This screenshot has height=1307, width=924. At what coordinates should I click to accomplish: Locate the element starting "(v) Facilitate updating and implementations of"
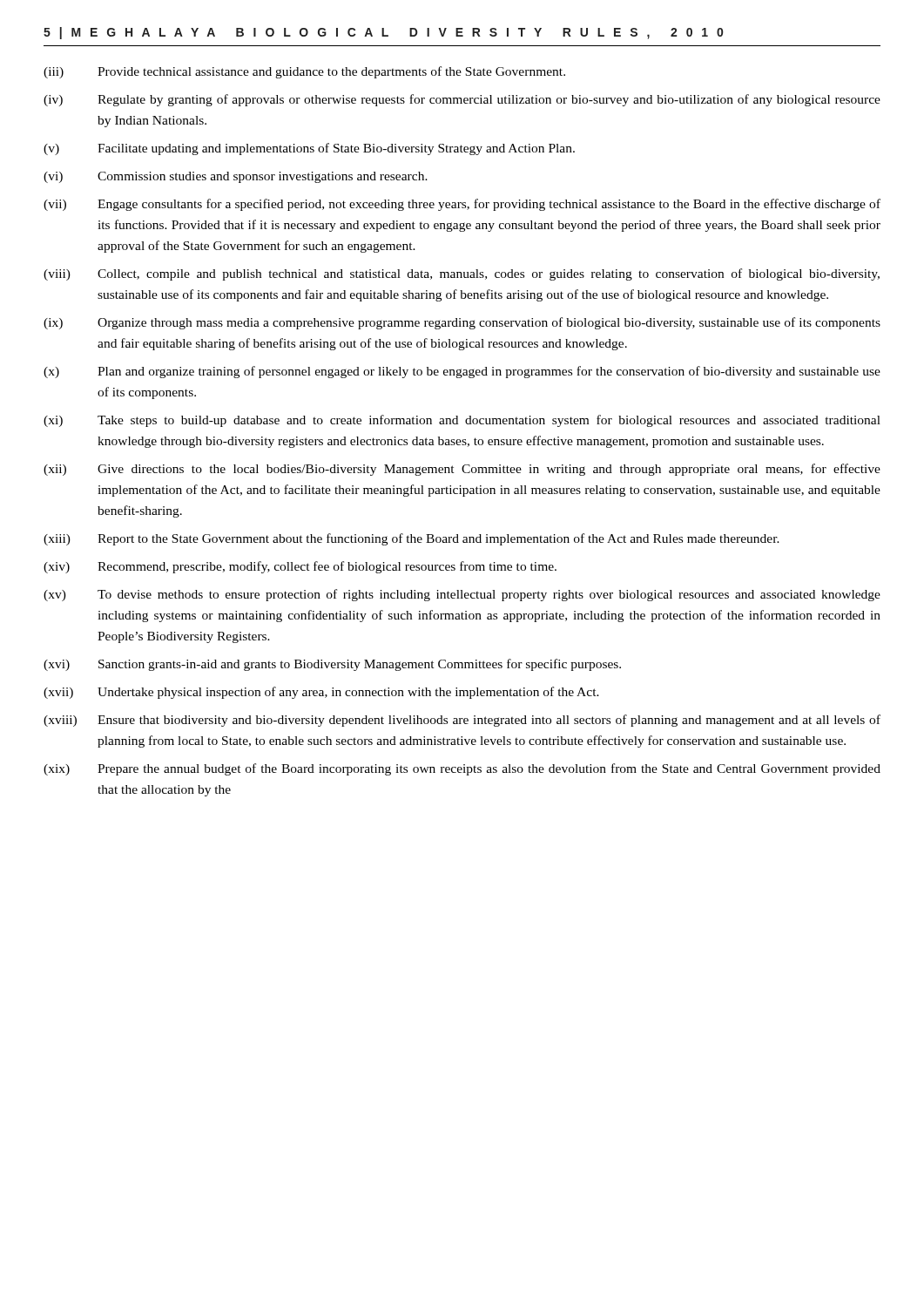coord(462,148)
